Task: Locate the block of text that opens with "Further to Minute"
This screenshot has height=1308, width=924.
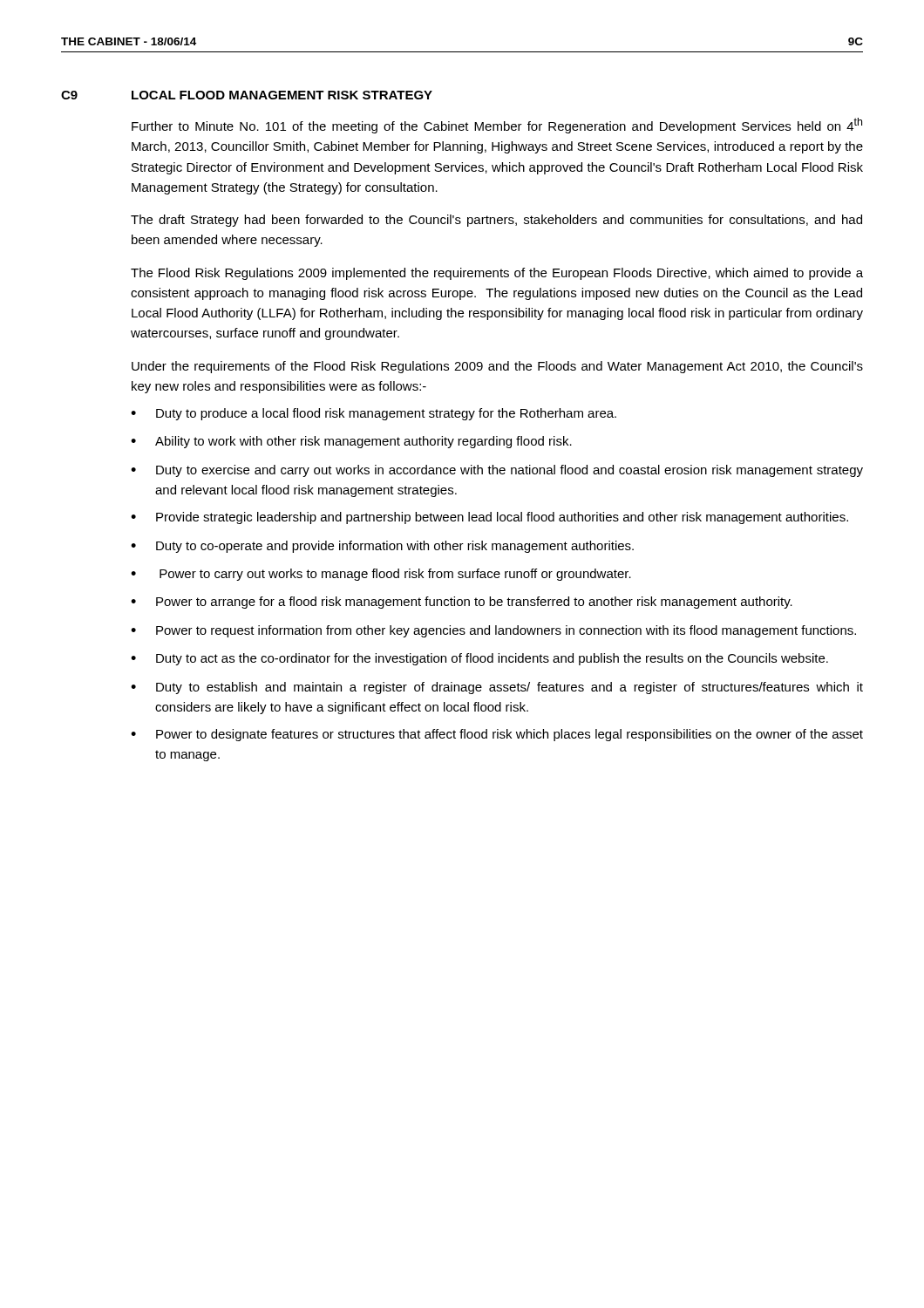Action: point(497,155)
